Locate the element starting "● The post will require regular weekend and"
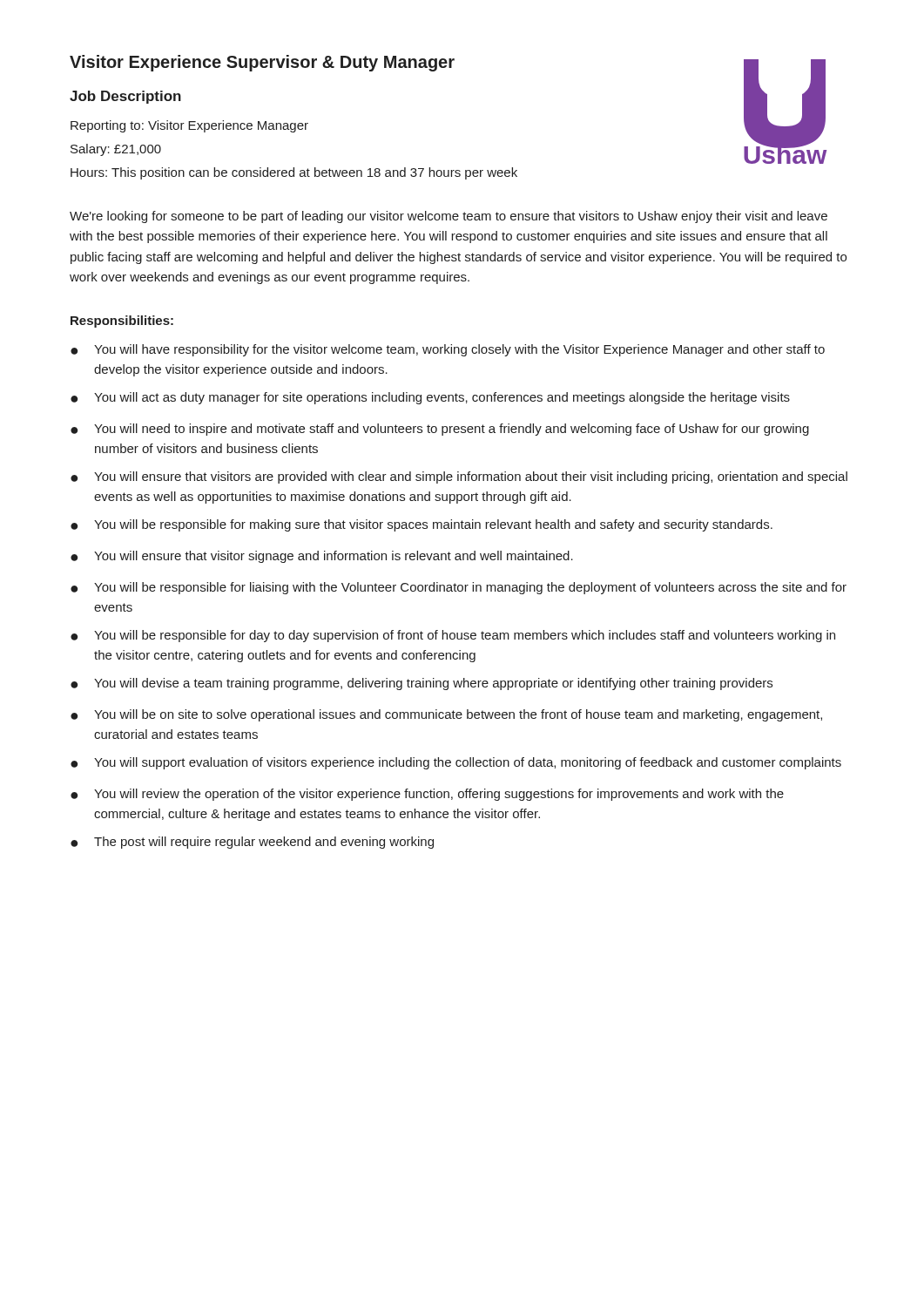 click(252, 843)
